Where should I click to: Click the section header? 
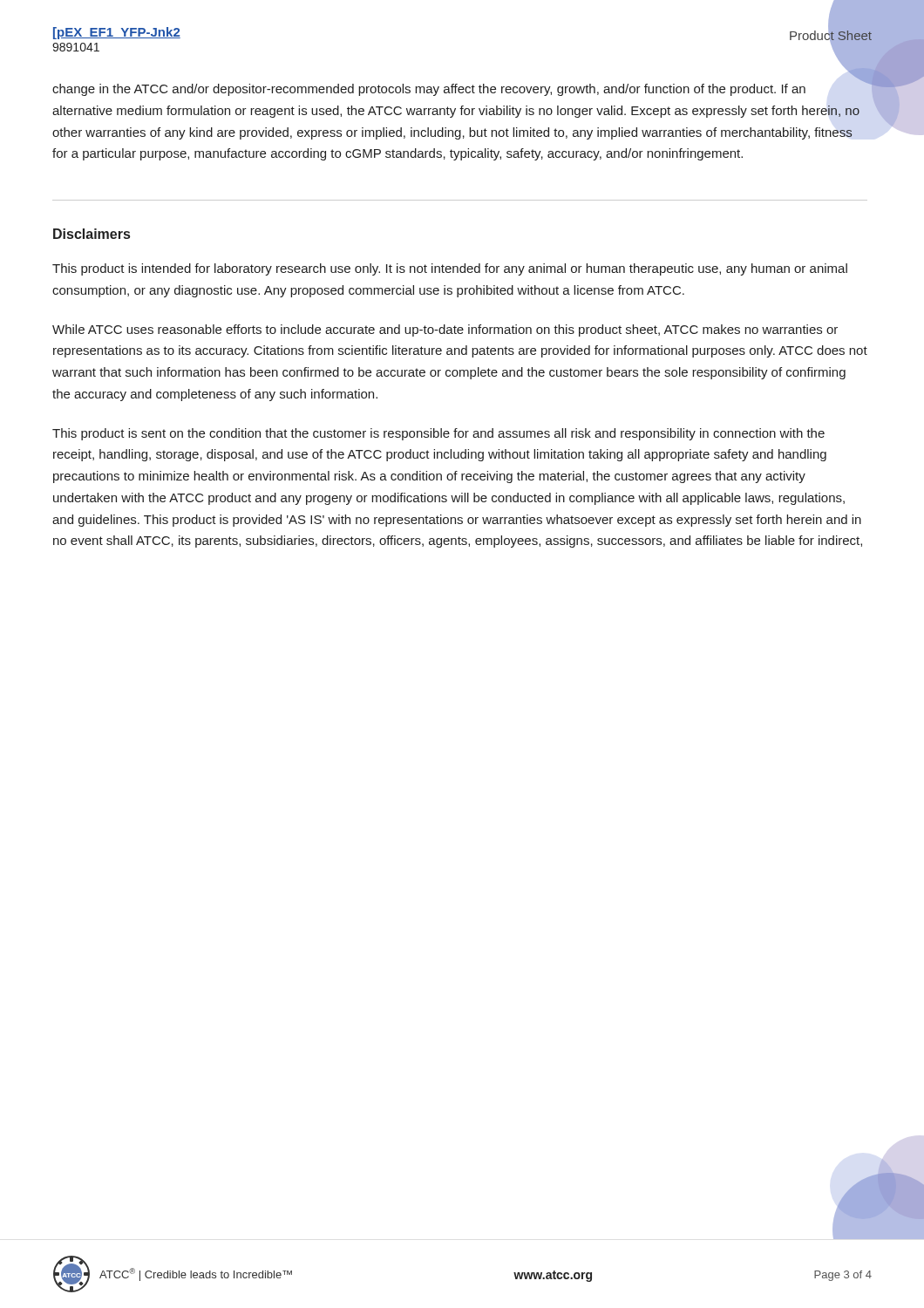(91, 234)
